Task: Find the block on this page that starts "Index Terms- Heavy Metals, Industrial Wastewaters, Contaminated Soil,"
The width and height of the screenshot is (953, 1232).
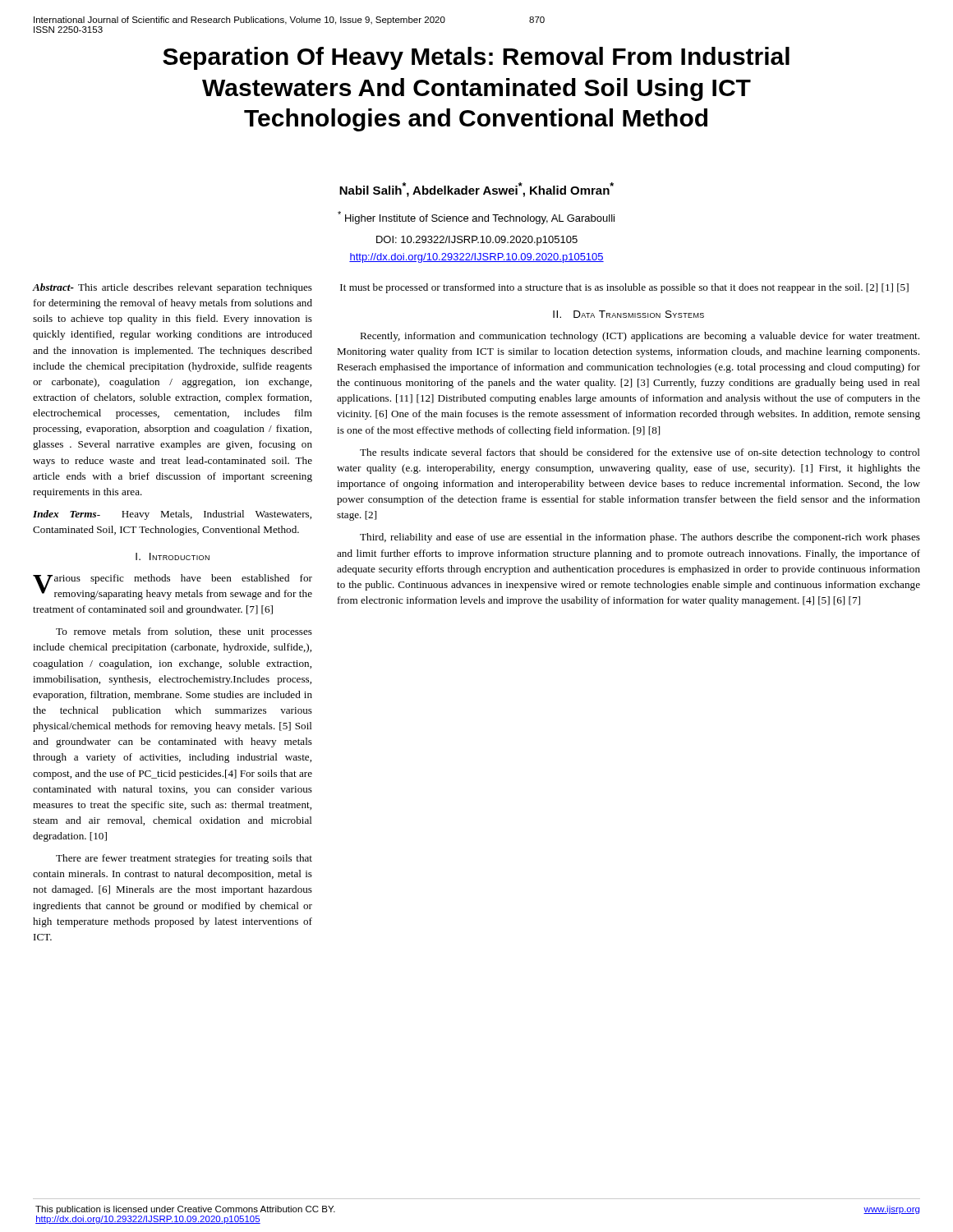Action: click(173, 522)
